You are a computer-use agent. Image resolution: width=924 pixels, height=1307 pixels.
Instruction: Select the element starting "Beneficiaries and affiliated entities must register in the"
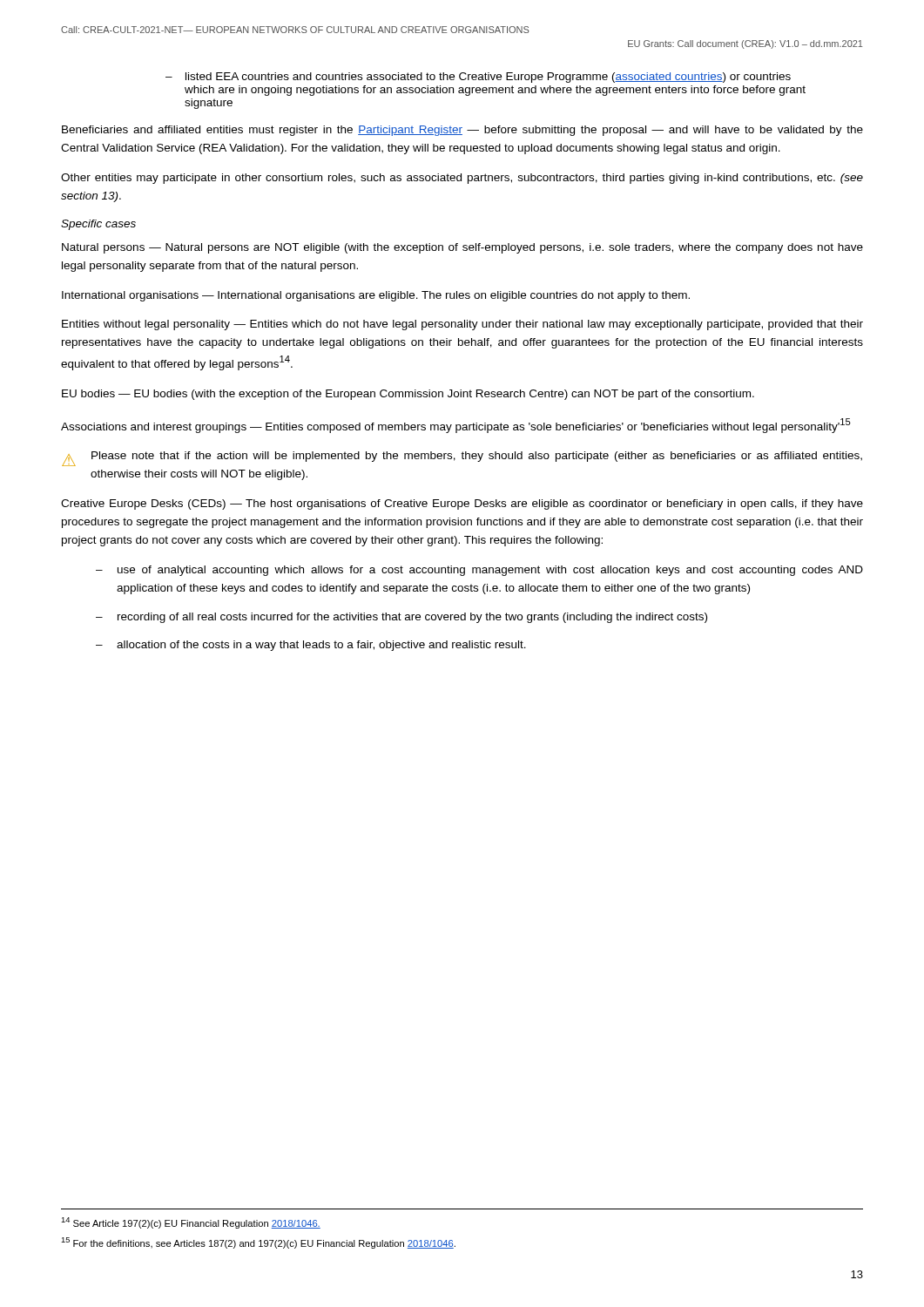[462, 138]
